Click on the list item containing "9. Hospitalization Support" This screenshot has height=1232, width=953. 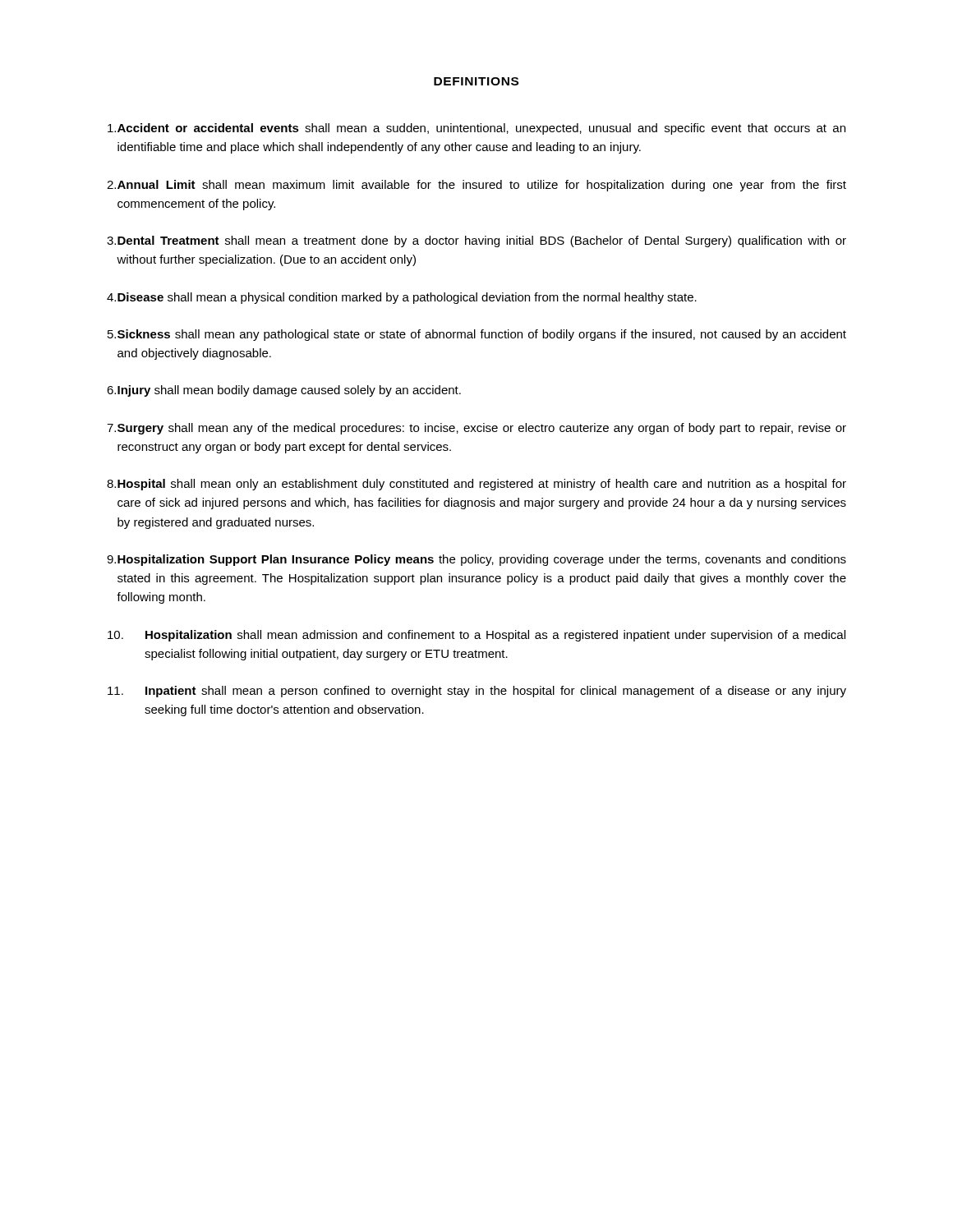pyautogui.click(x=476, y=578)
